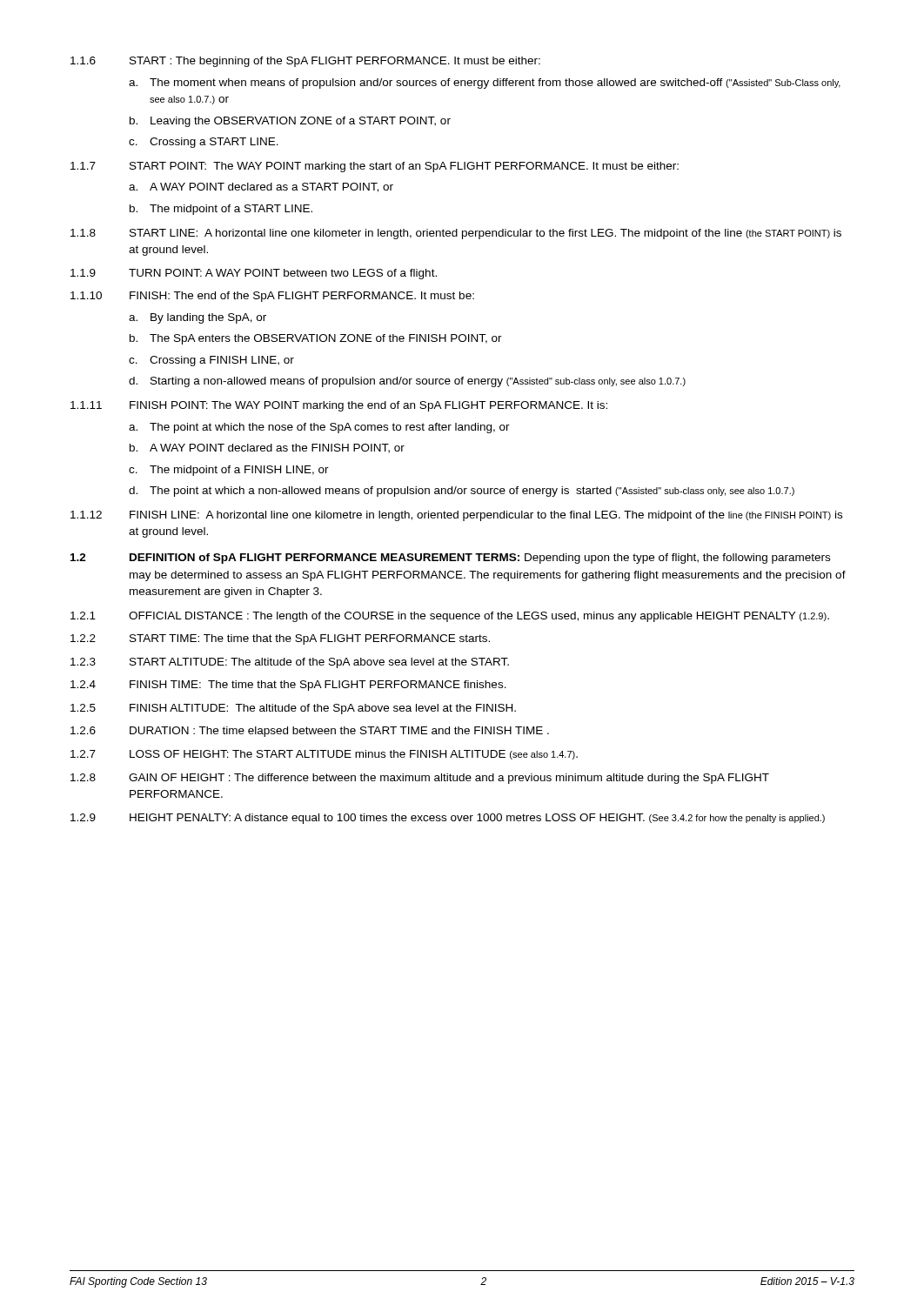Locate the block starting "2.9 HEIGHT PENALTY: A"
The height and width of the screenshot is (1305, 924).
coord(462,817)
